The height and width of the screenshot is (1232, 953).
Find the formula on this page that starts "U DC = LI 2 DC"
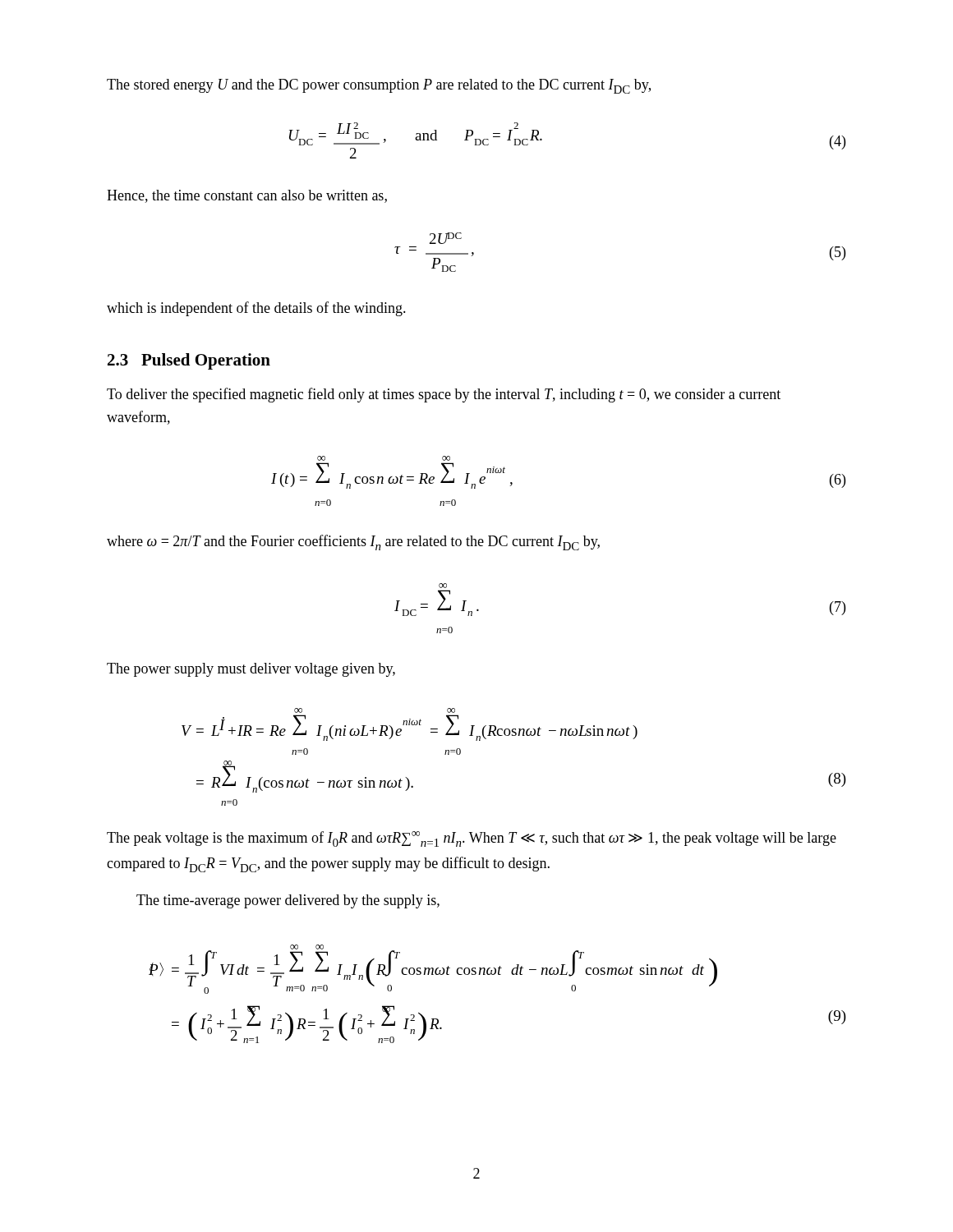click(x=534, y=142)
